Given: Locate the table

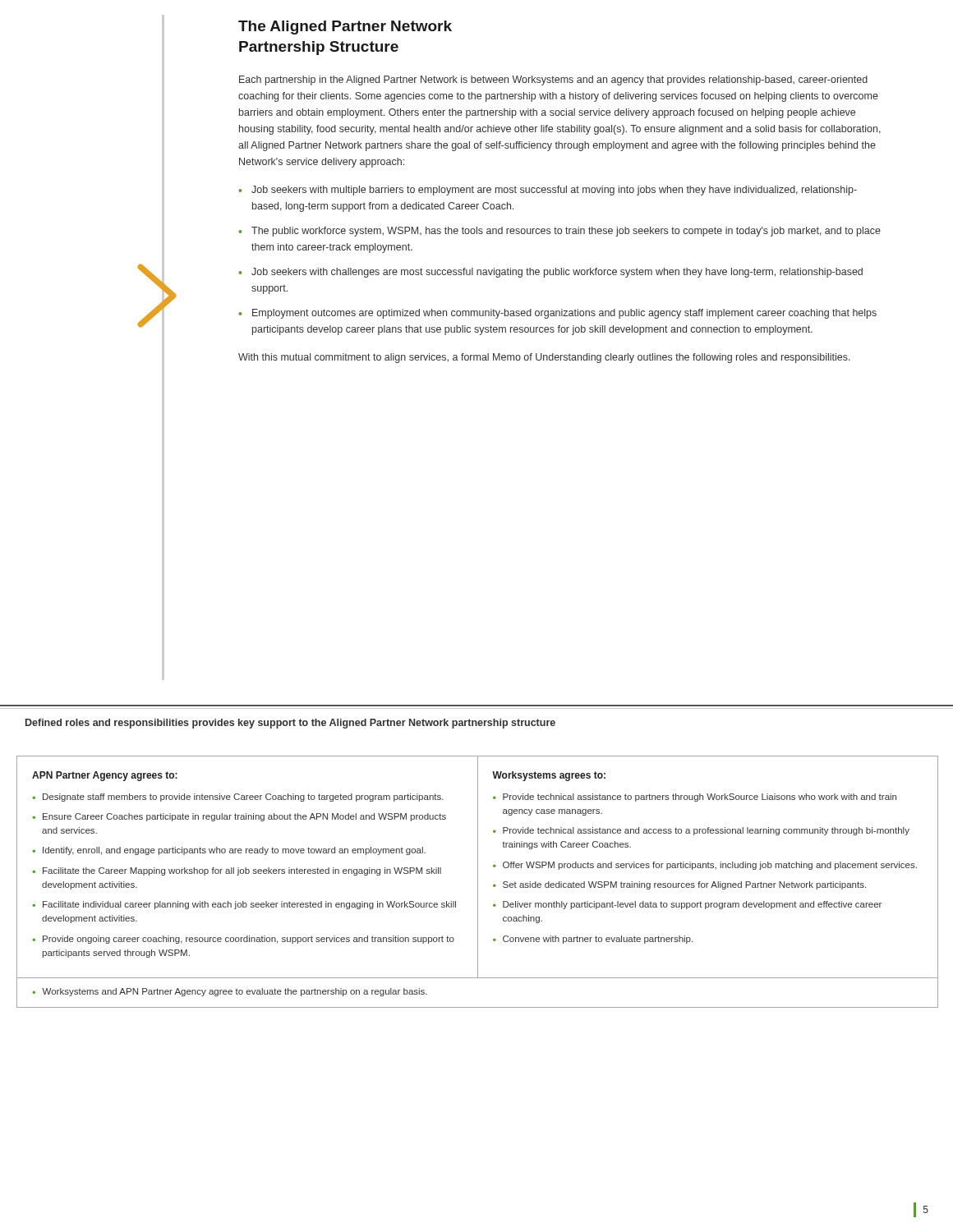Looking at the screenshot, I should point(477,882).
